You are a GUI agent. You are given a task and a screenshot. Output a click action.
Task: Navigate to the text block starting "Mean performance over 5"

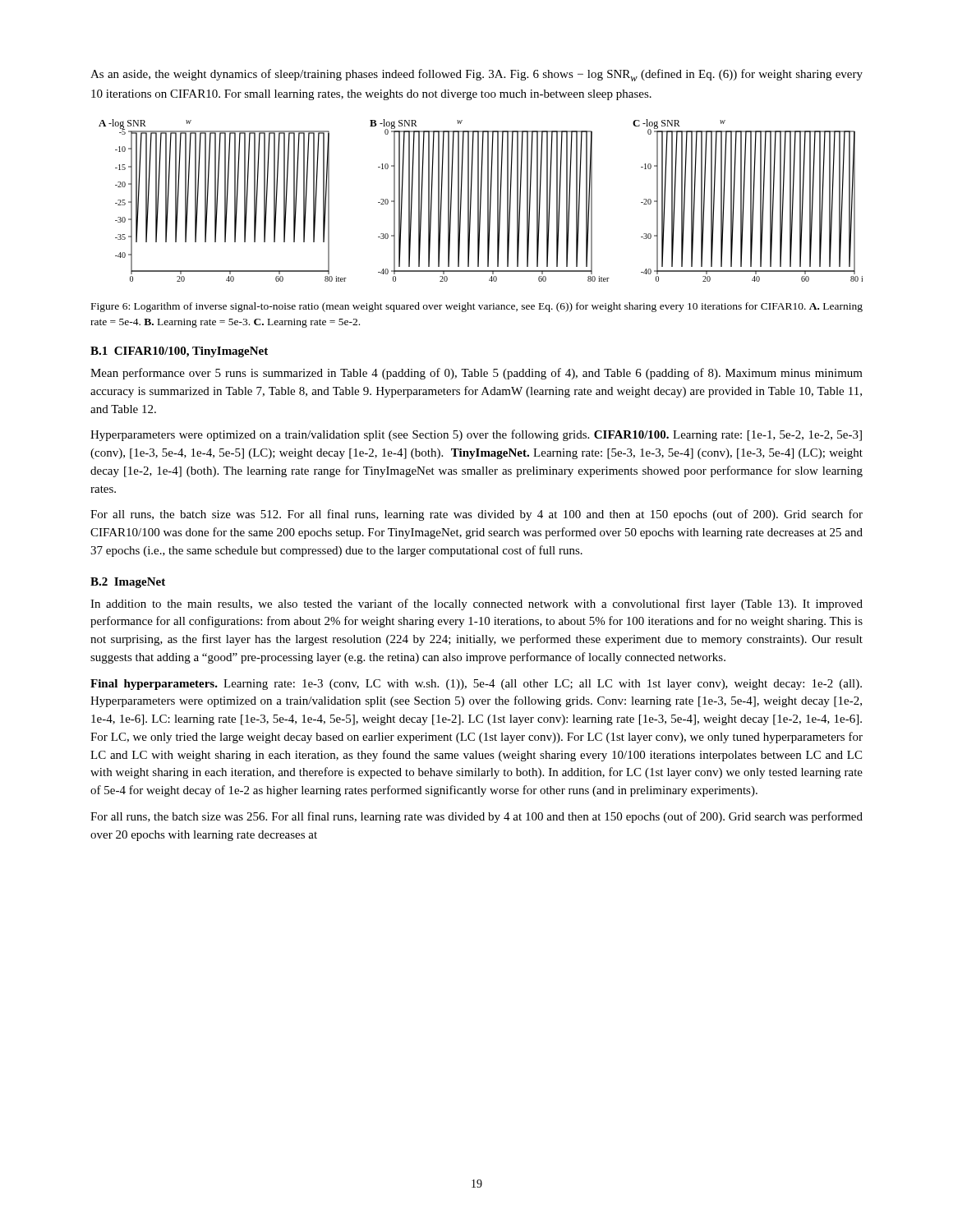tap(476, 392)
